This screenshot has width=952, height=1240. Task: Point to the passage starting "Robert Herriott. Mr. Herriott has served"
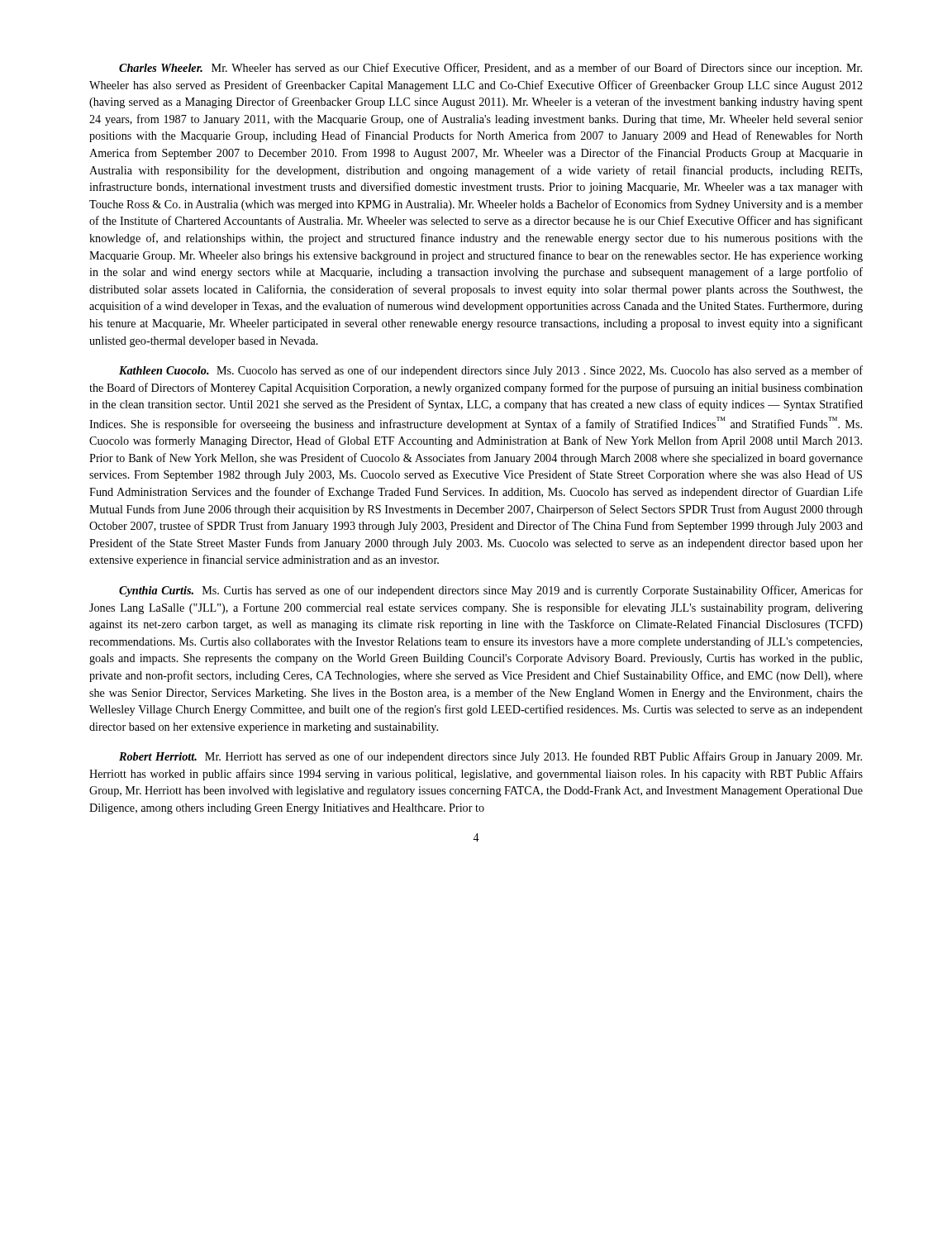pyautogui.click(x=476, y=782)
